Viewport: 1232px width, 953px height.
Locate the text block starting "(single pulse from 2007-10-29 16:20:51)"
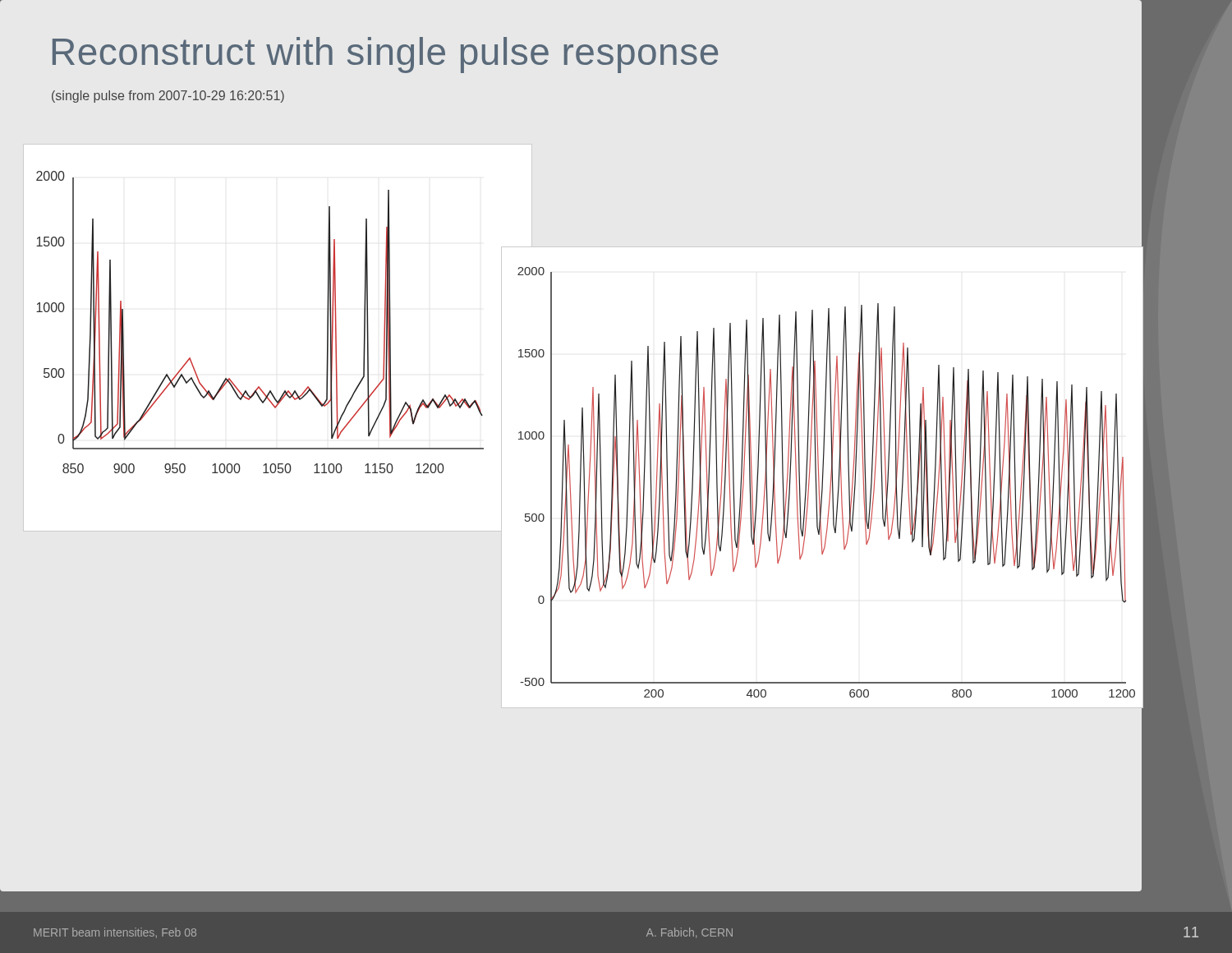(168, 96)
